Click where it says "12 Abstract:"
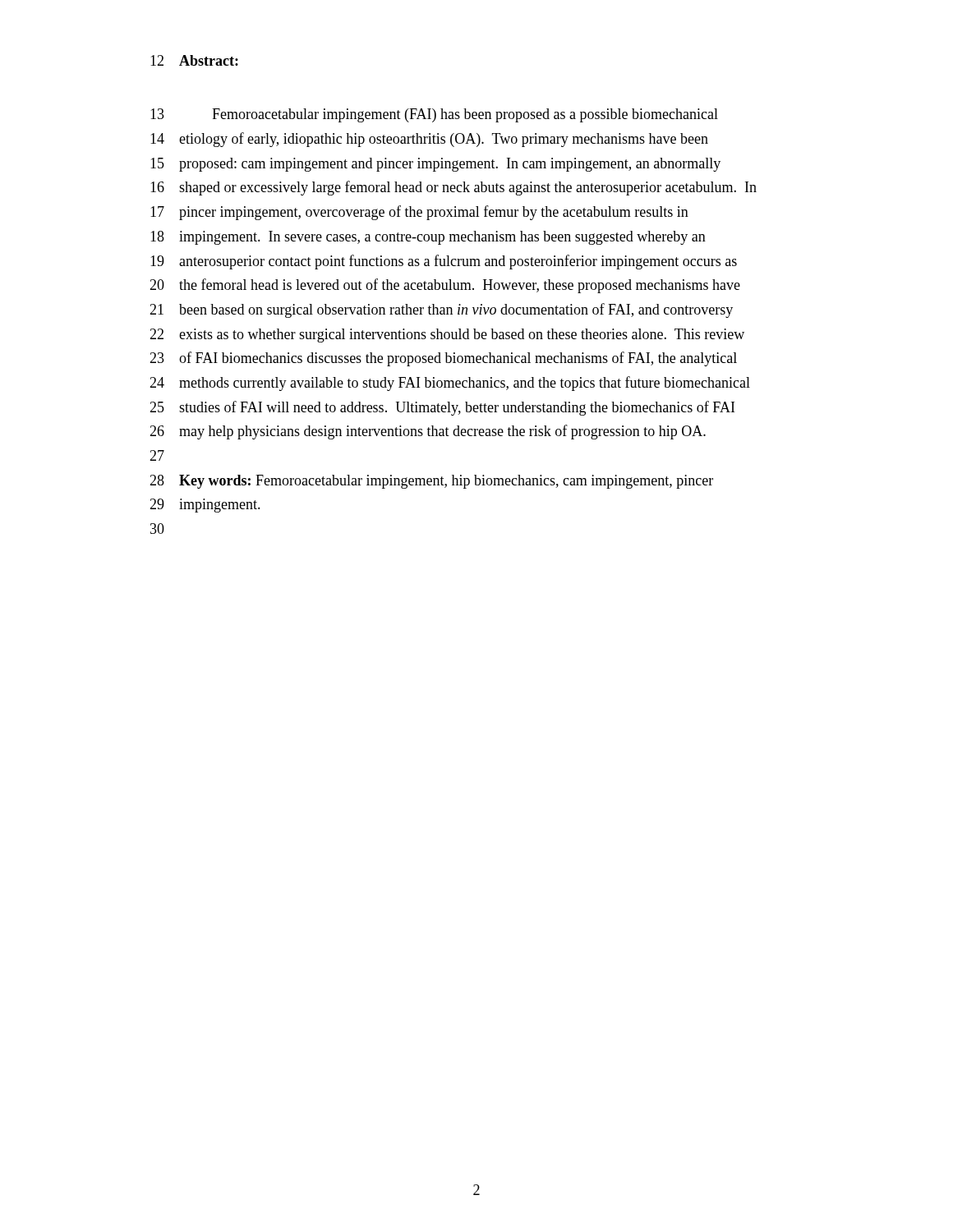Image resolution: width=953 pixels, height=1232 pixels. (194, 60)
